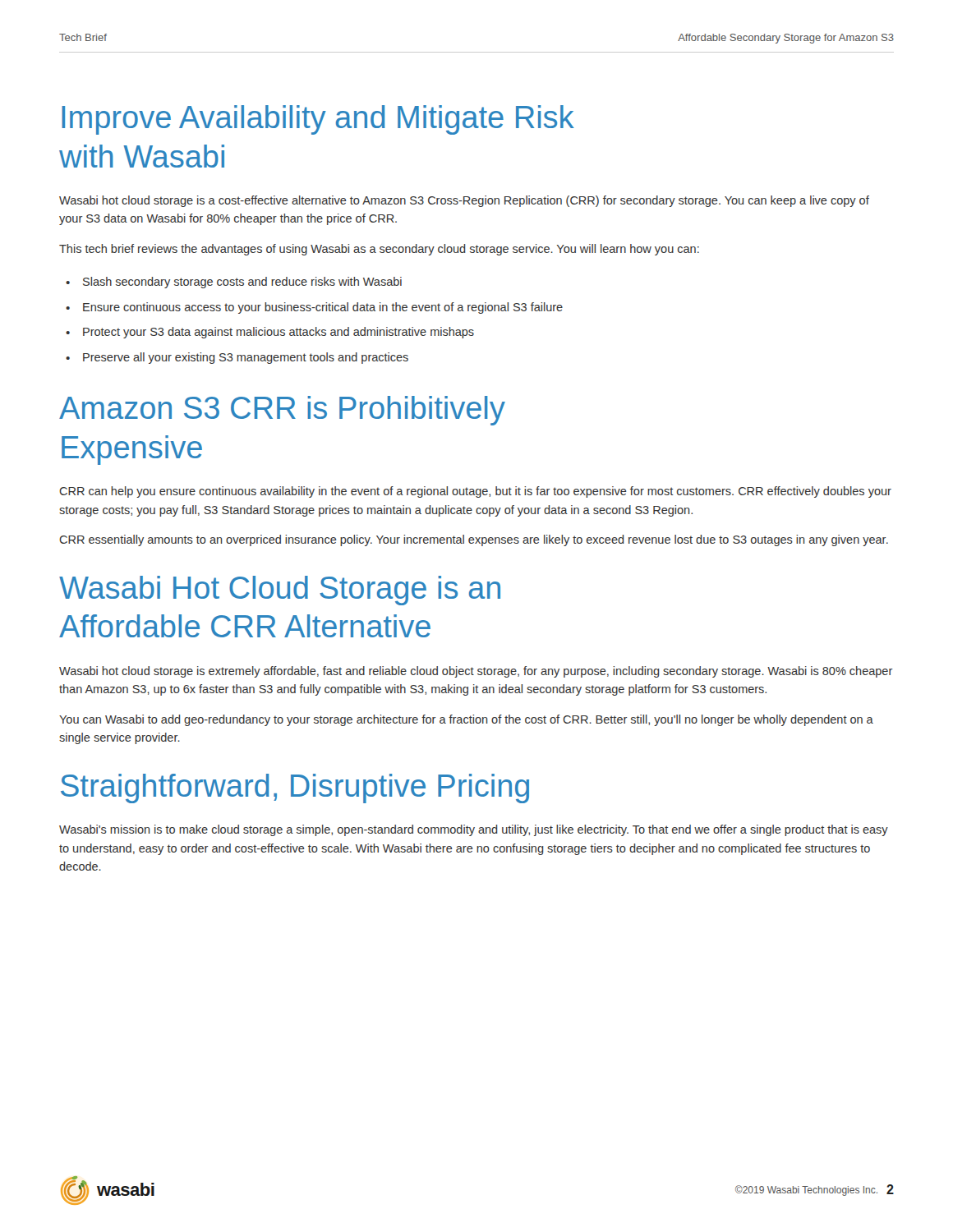
Task: Find the element starting "Slash secondary storage costs and reduce risks with"
Action: [x=242, y=282]
